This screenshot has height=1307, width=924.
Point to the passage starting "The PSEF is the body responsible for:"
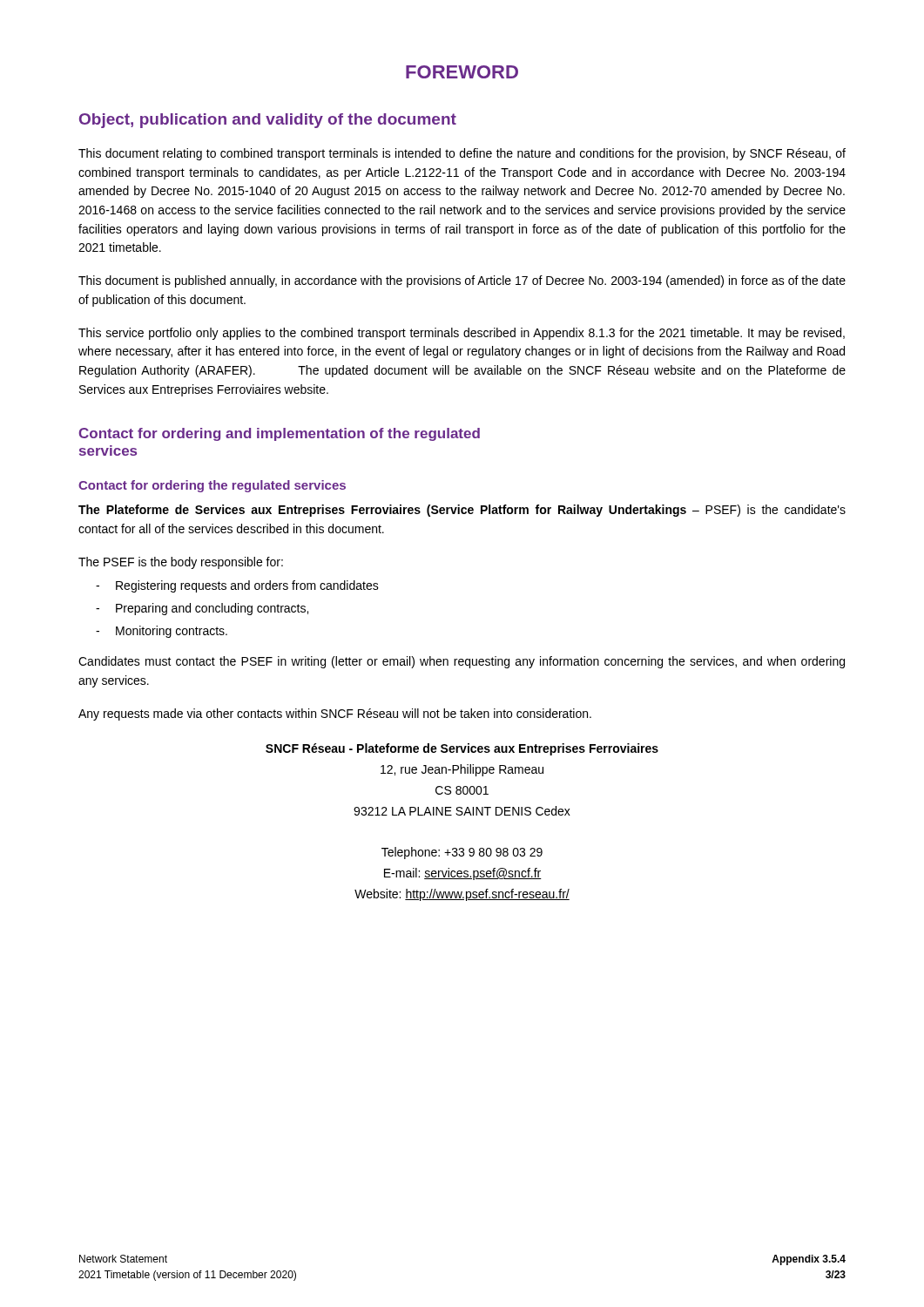[181, 562]
